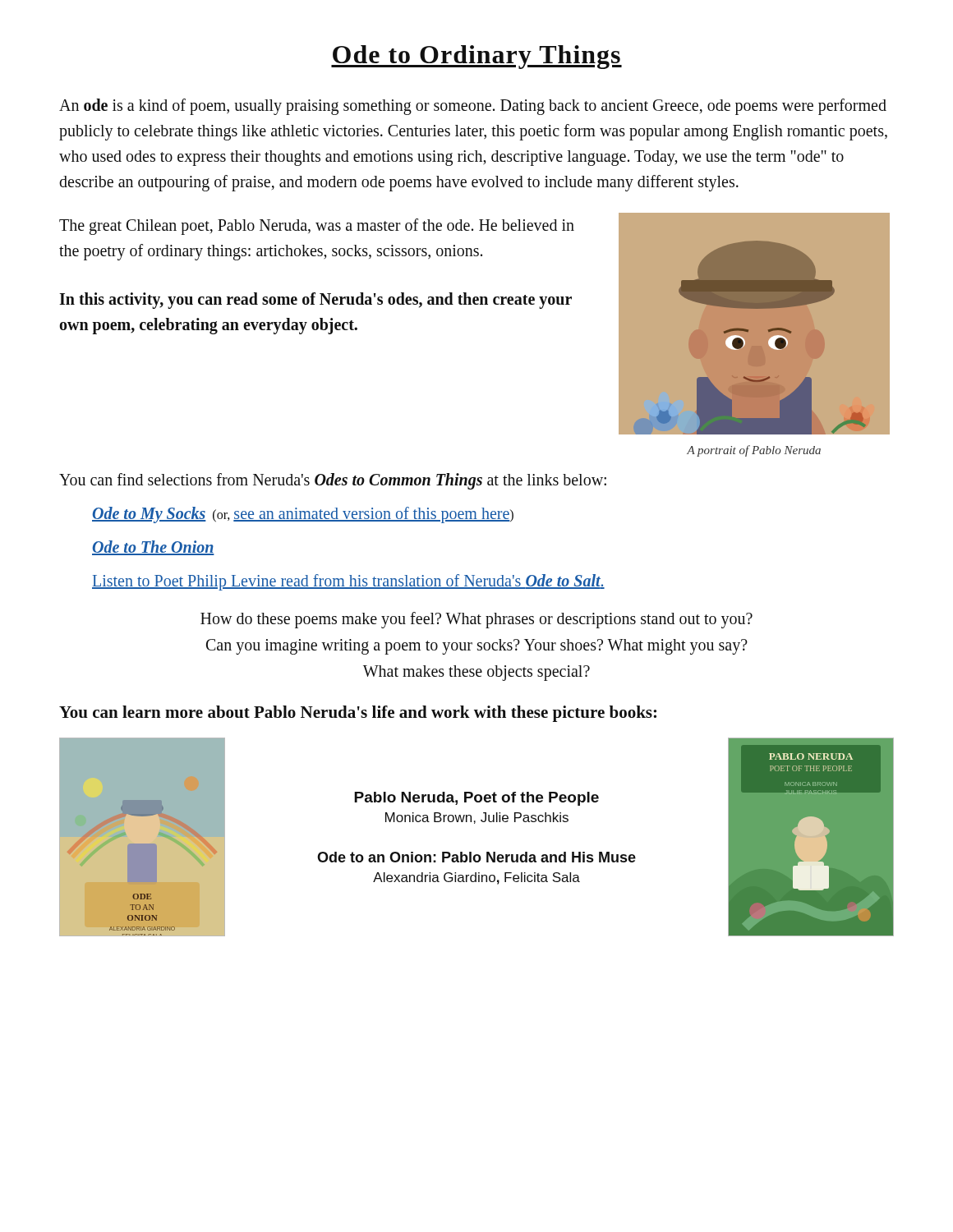Select the passage starting "You can learn more about Pablo Neruda's life"

coord(359,712)
